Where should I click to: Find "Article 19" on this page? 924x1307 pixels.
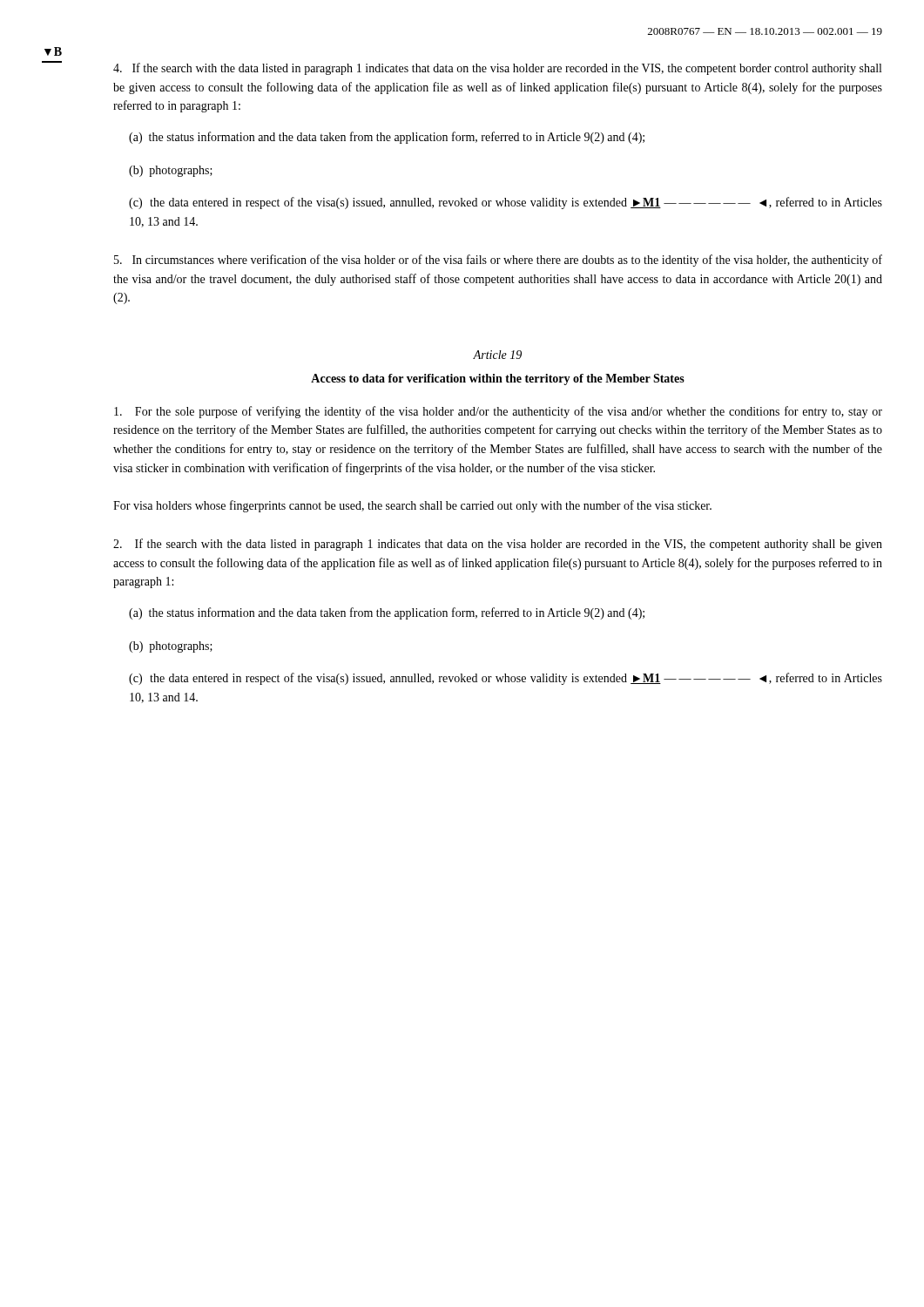498,355
